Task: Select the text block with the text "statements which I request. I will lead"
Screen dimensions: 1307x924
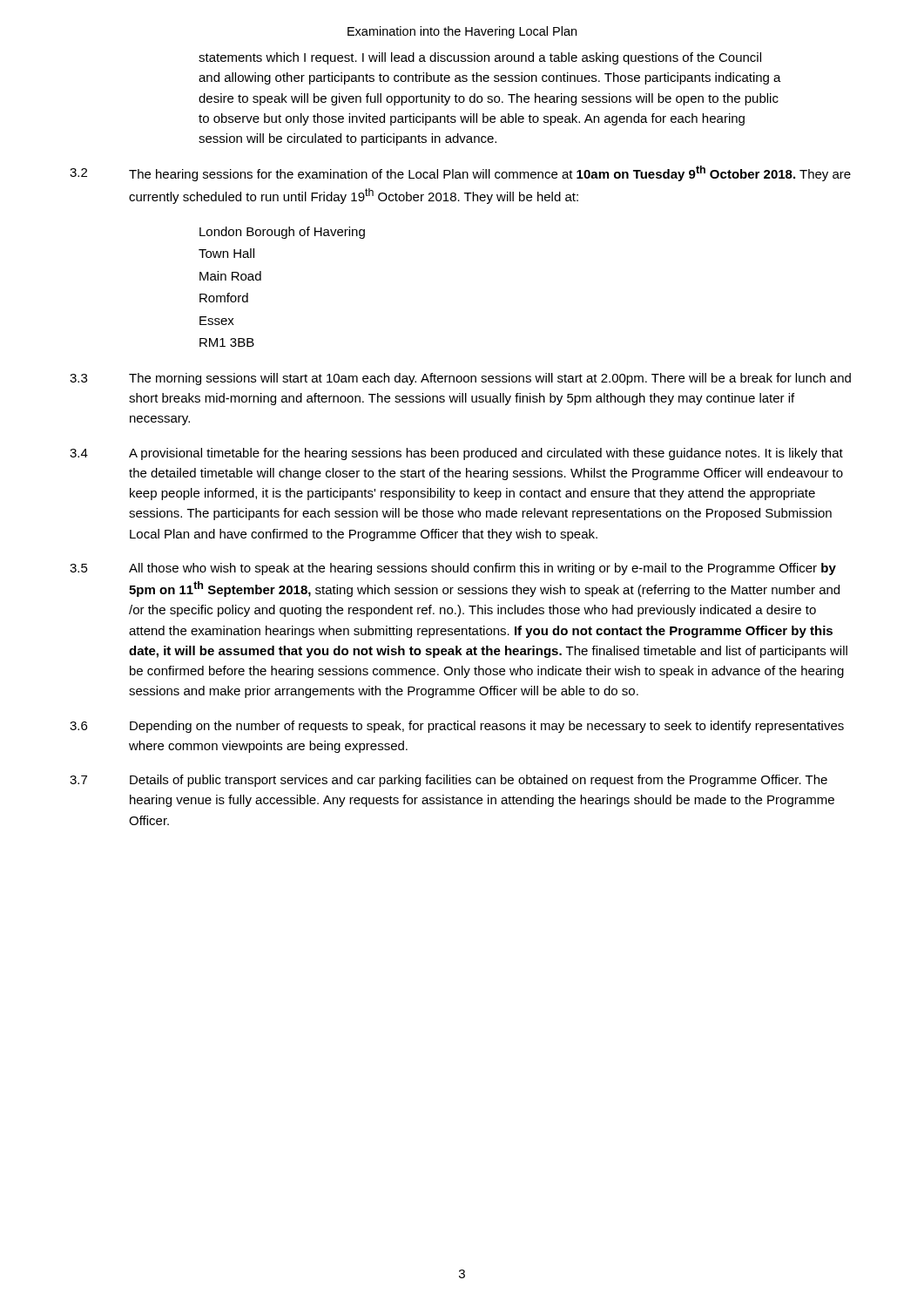Action: coord(490,98)
